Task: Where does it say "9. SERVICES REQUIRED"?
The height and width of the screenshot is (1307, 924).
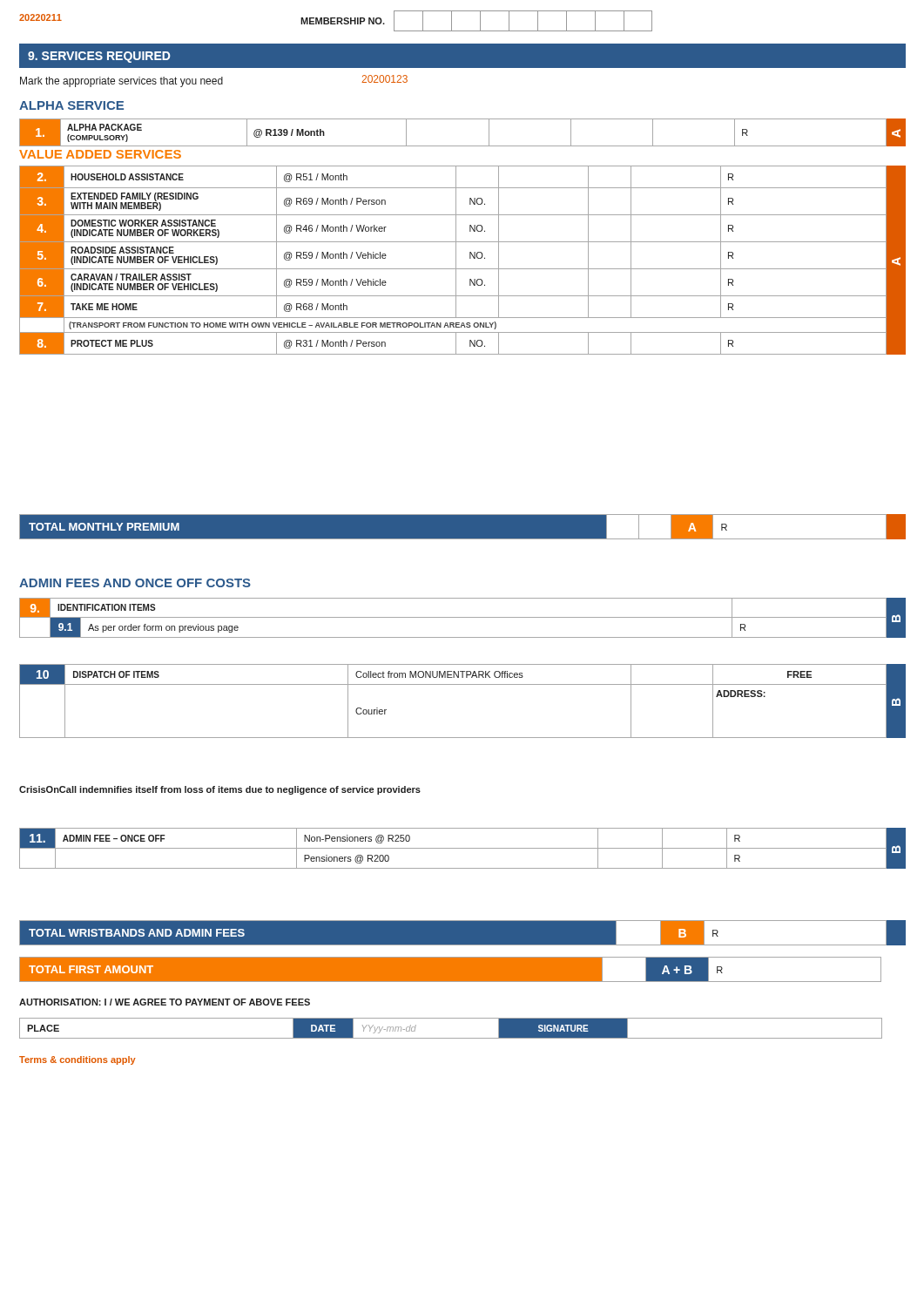Action: coord(99,56)
